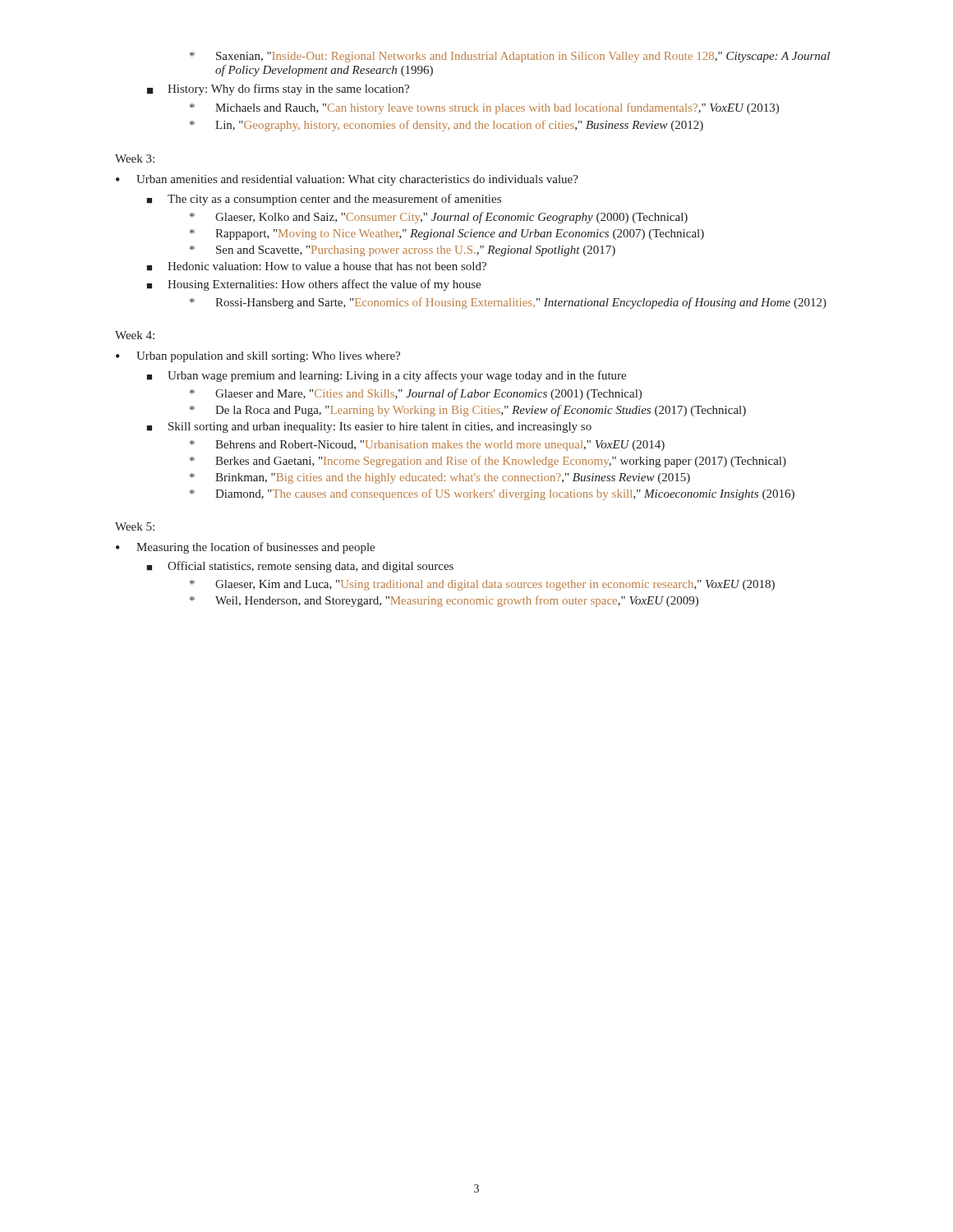Select the list item with the text "■ Housing Externalities: How"
953x1232 pixels.
coord(314,285)
